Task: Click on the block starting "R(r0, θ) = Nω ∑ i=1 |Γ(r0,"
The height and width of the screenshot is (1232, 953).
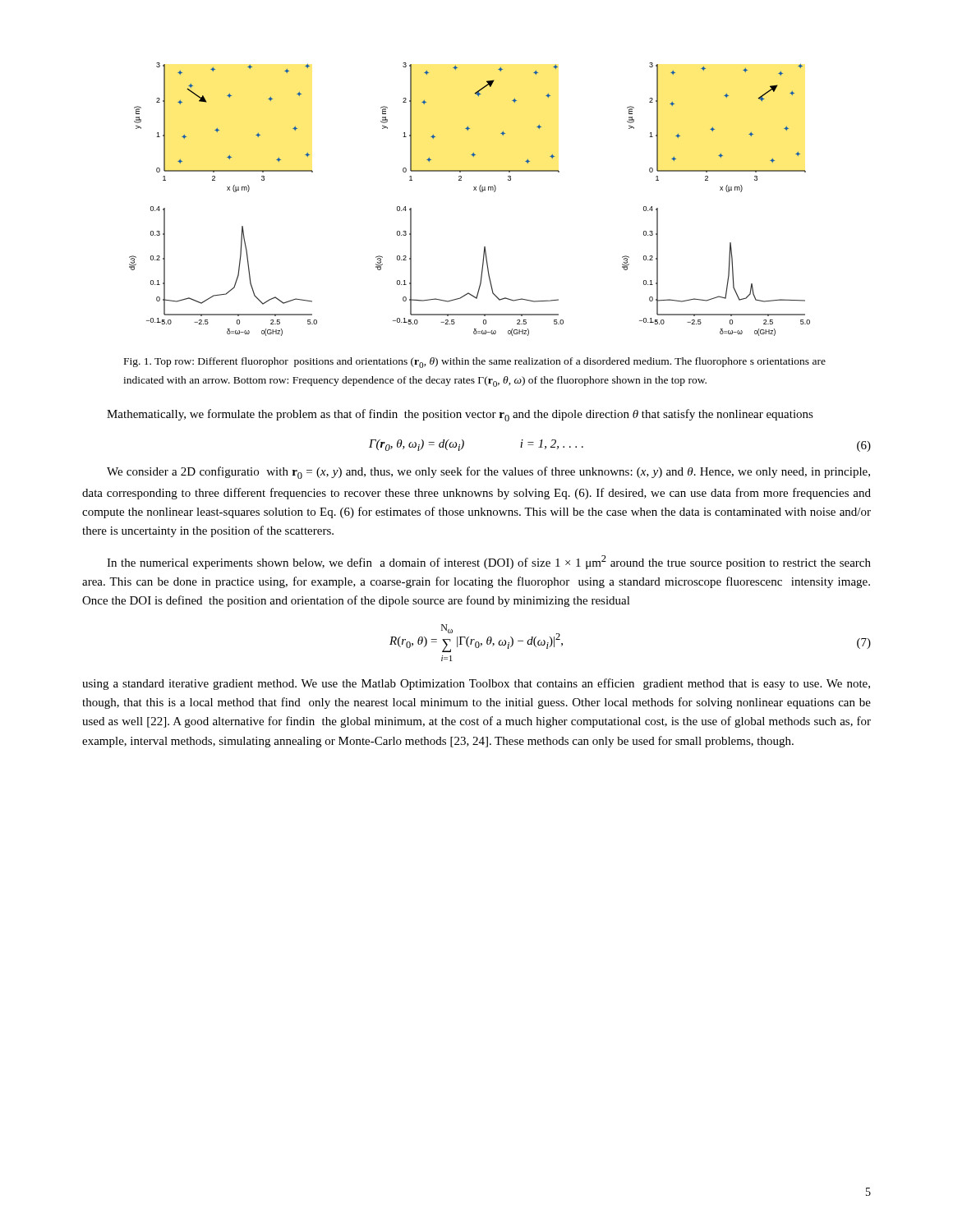Action: 447,639
